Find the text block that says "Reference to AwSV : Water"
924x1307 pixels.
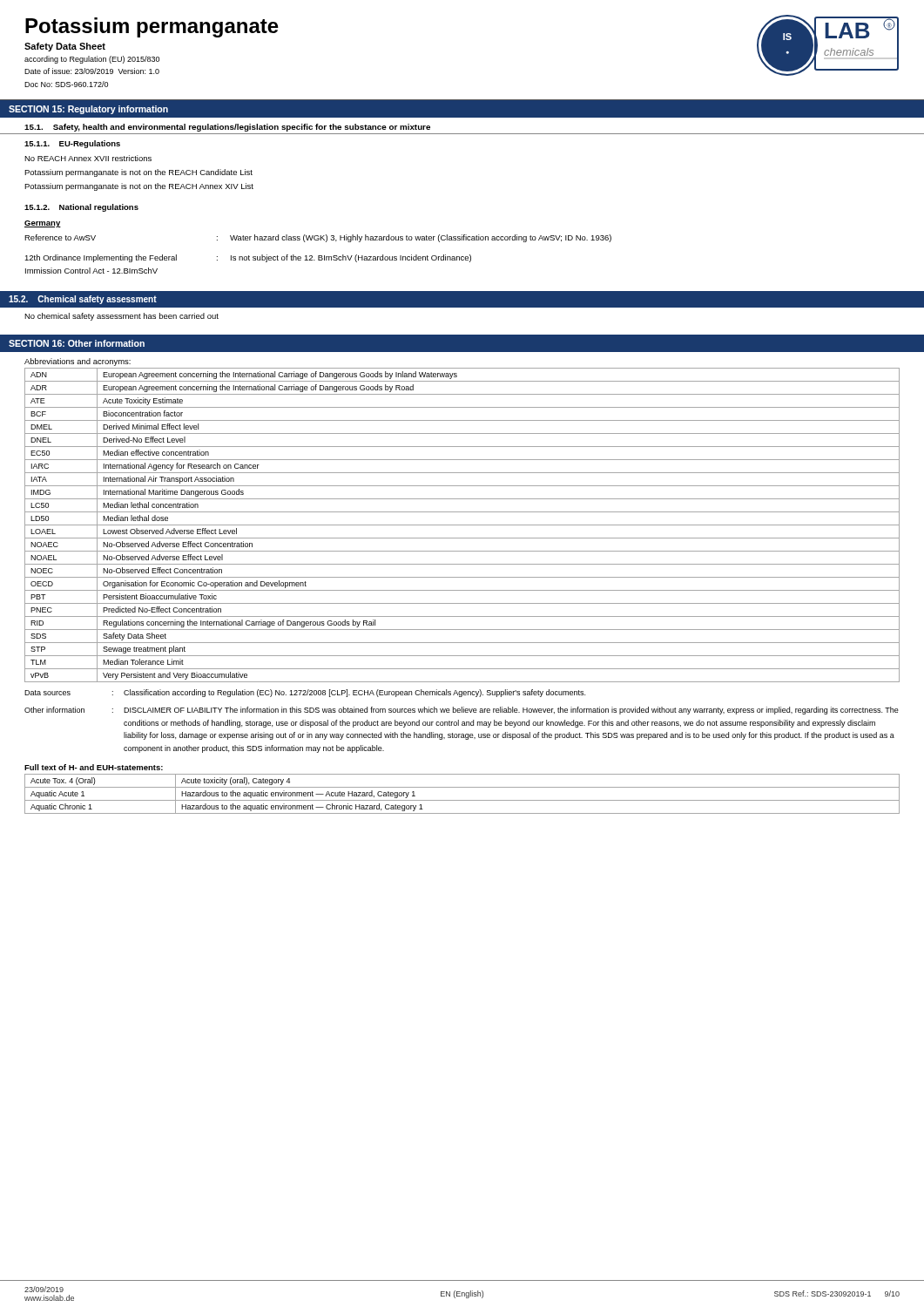tap(318, 238)
